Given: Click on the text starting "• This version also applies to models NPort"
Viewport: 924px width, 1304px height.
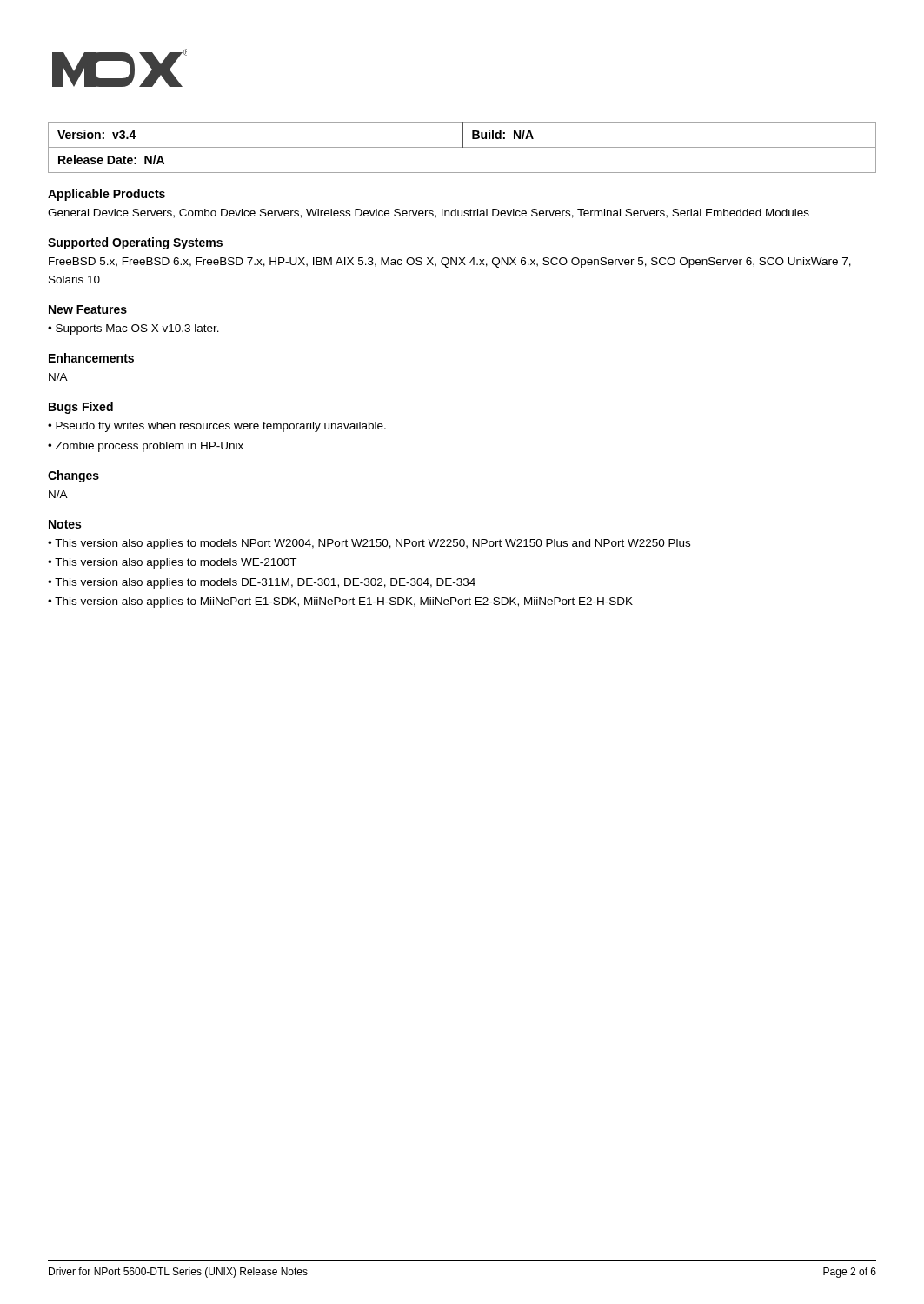Looking at the screenshot, I should coord(369,543).
